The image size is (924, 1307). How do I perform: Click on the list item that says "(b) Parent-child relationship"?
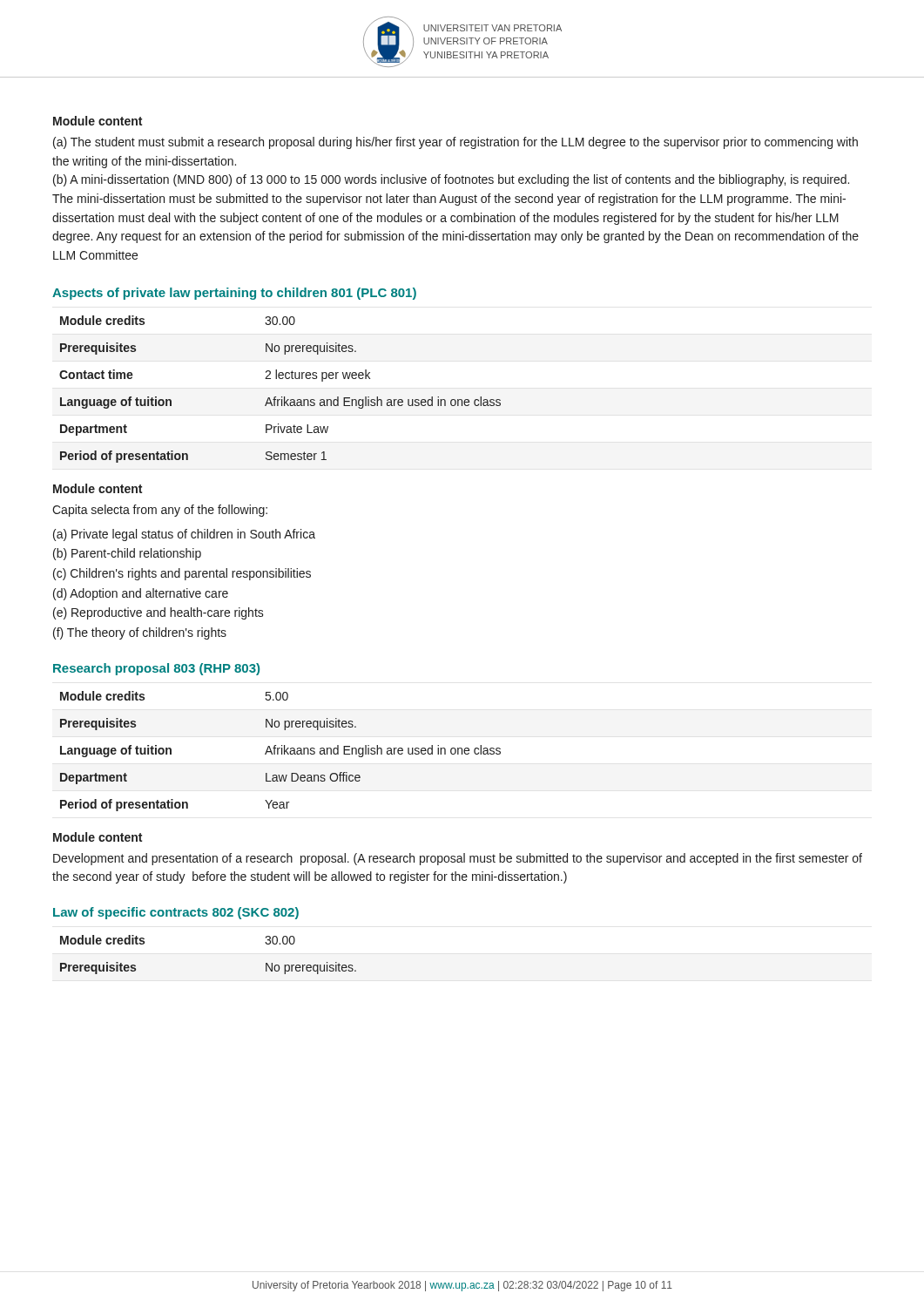127,553
